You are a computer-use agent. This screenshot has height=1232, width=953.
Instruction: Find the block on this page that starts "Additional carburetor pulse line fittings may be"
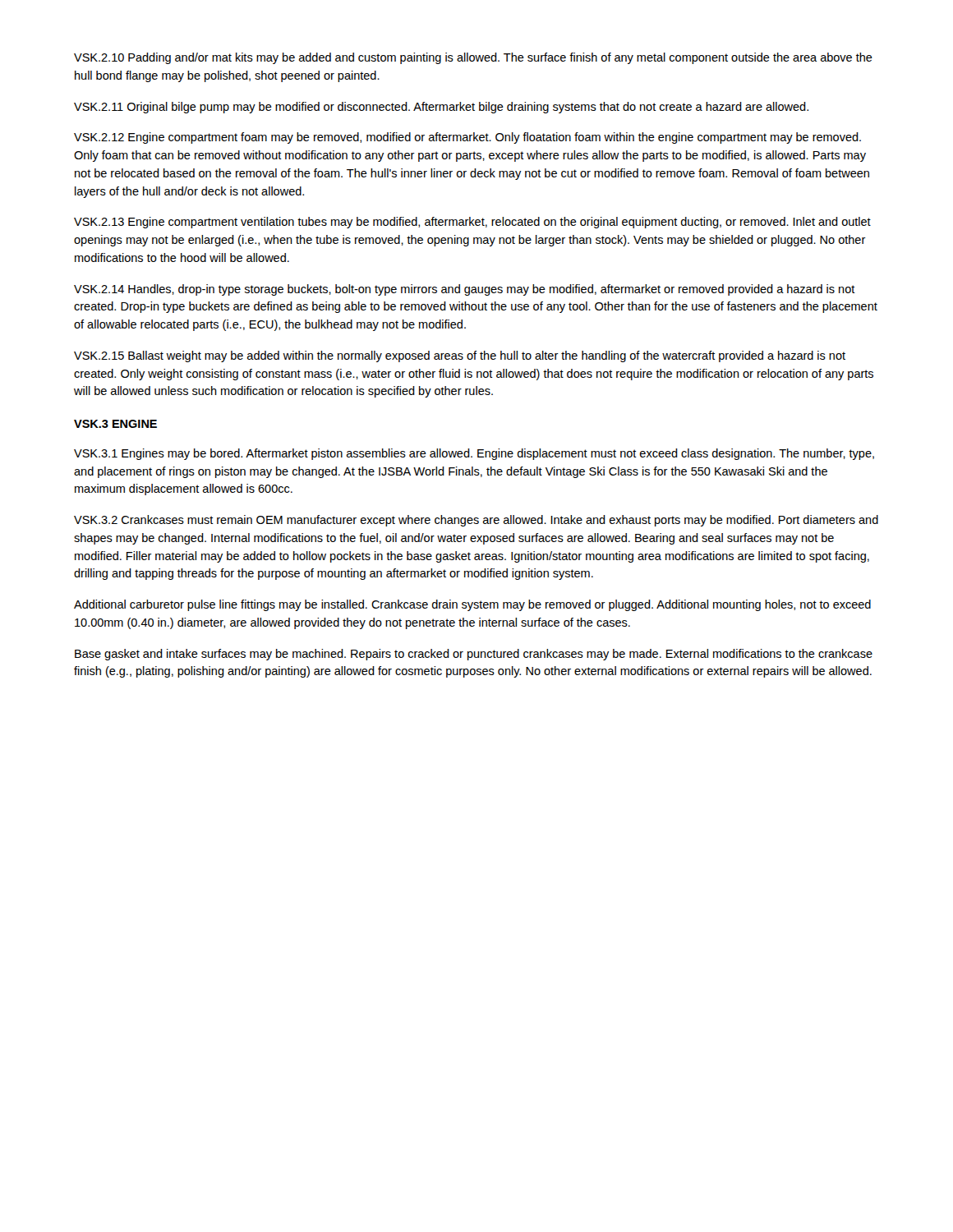[x=473, y=613]
